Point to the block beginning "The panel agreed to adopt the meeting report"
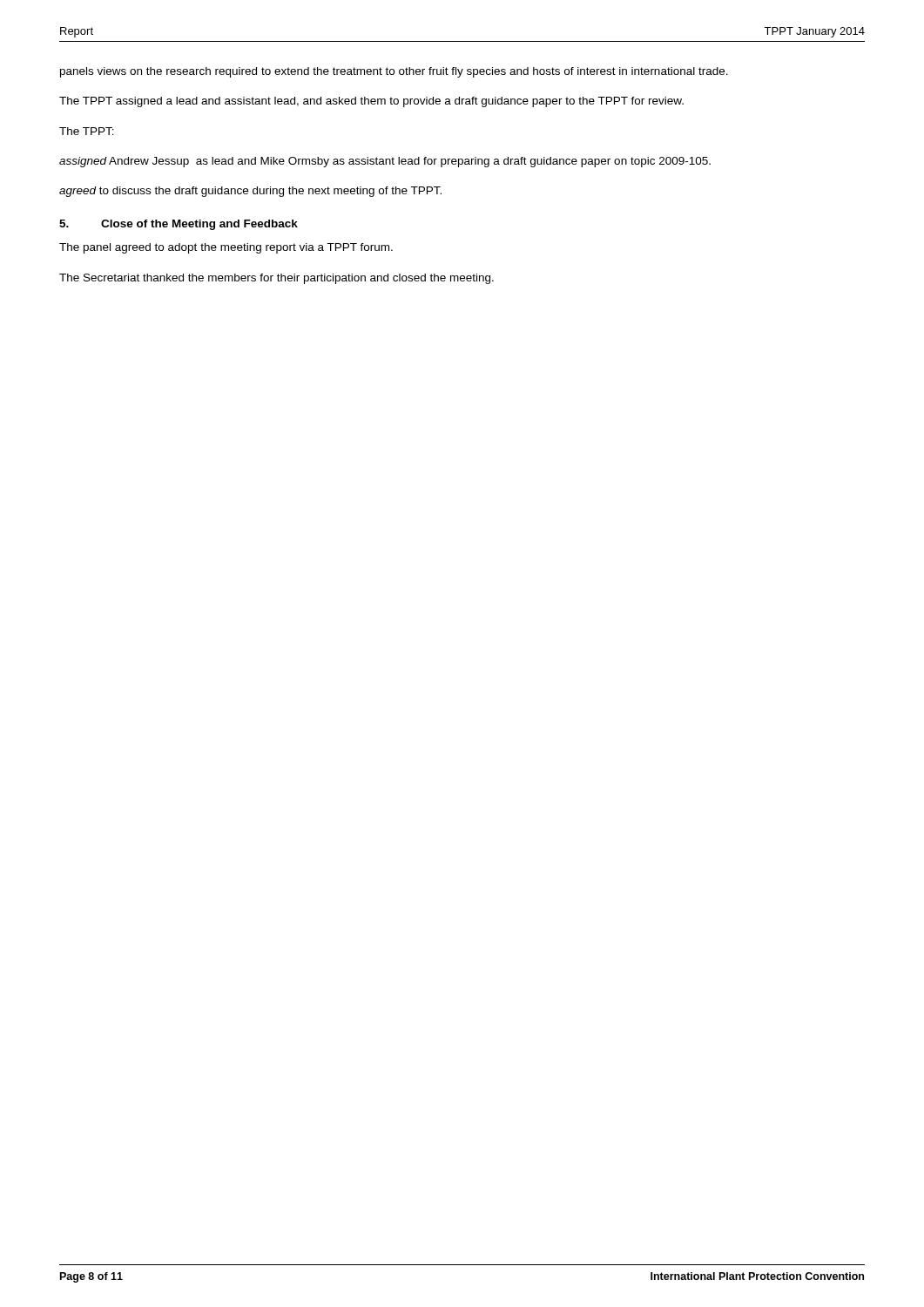 click(226, 247)
